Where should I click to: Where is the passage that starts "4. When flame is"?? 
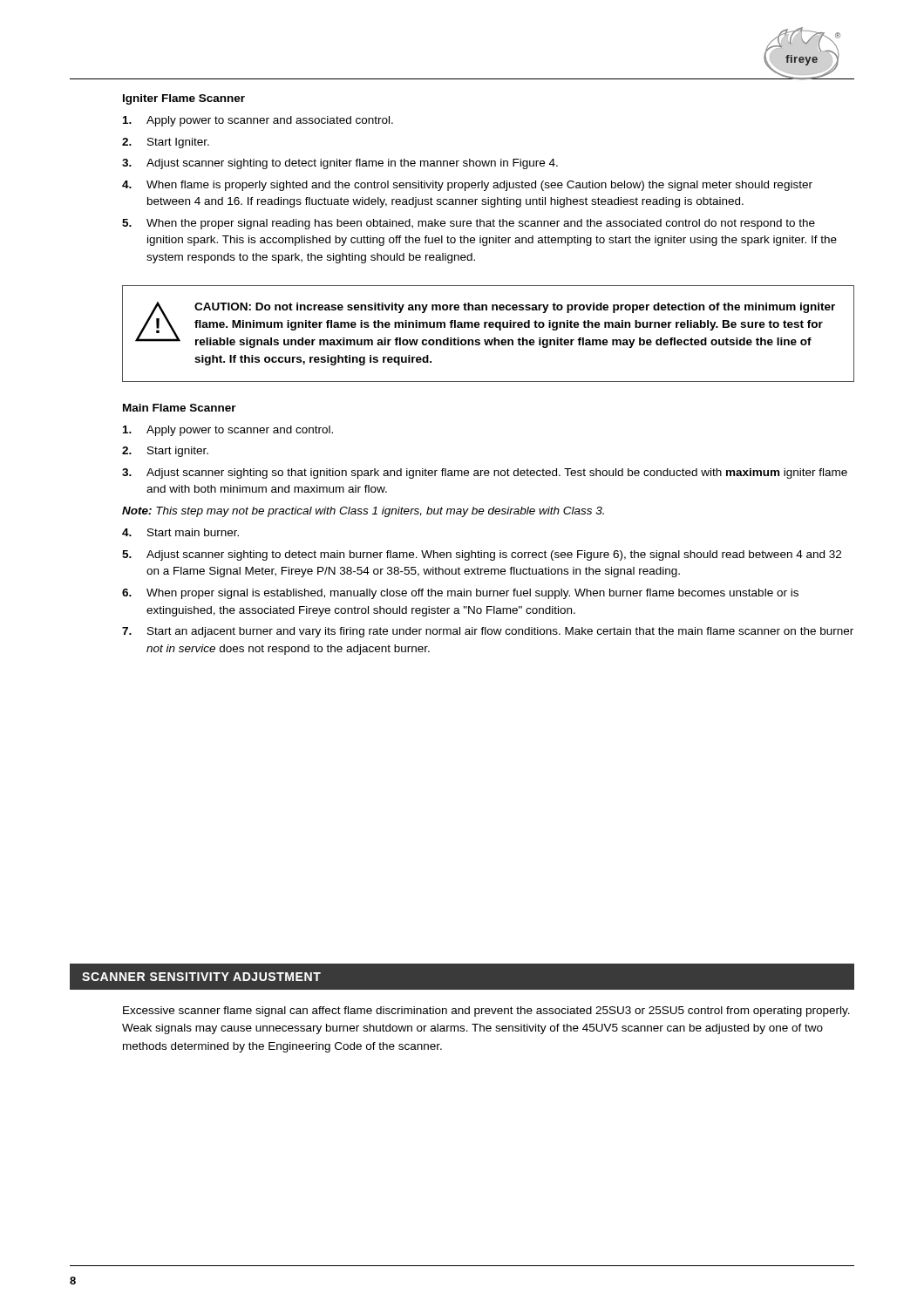[488, 193]
